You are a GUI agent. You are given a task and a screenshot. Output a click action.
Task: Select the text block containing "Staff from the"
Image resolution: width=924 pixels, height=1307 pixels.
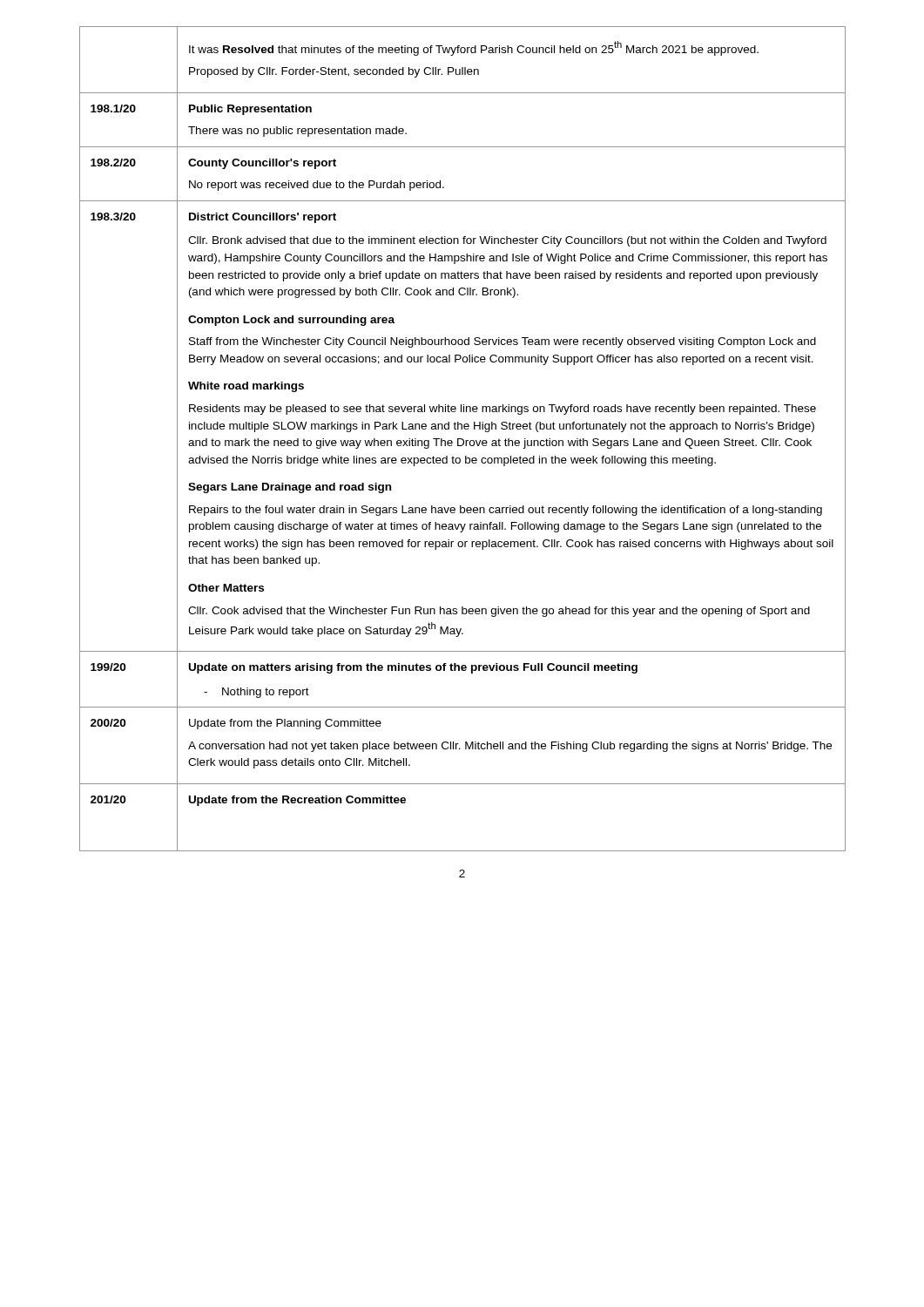click(511, 350)
